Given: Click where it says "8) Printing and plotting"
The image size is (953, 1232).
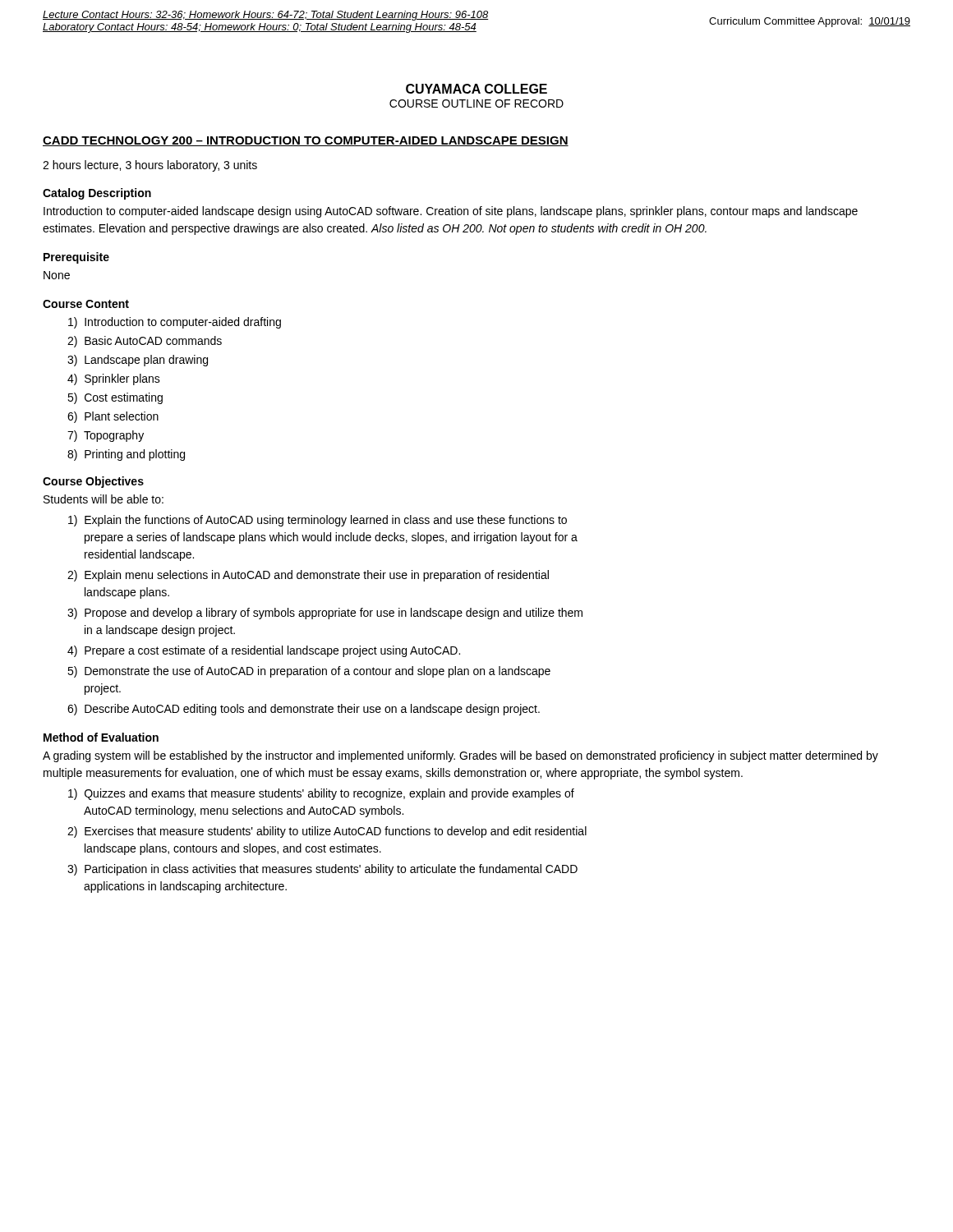Looking at the screenshot, I should (x=127, y=454).
